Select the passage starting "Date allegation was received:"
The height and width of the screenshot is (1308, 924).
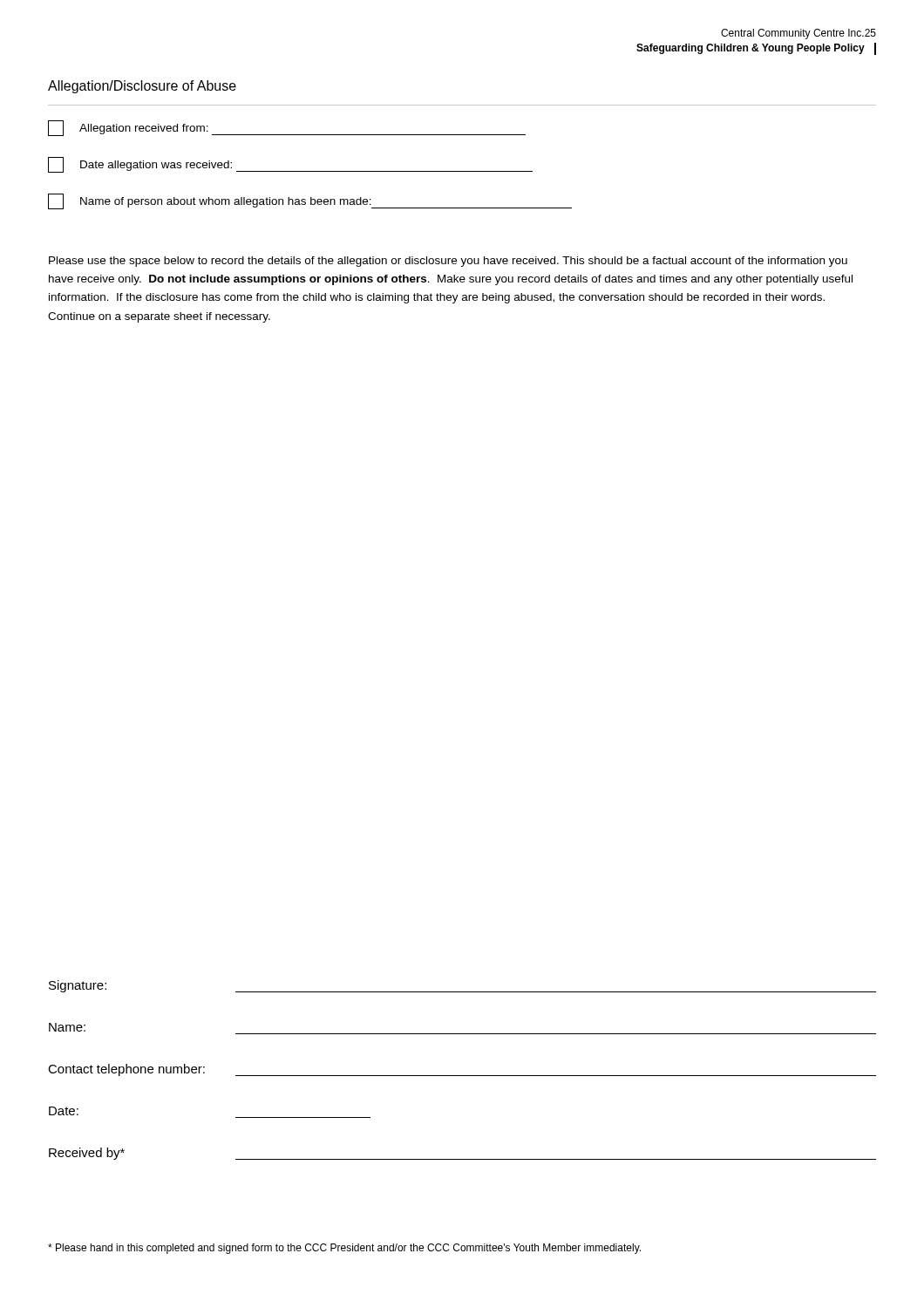290,165
